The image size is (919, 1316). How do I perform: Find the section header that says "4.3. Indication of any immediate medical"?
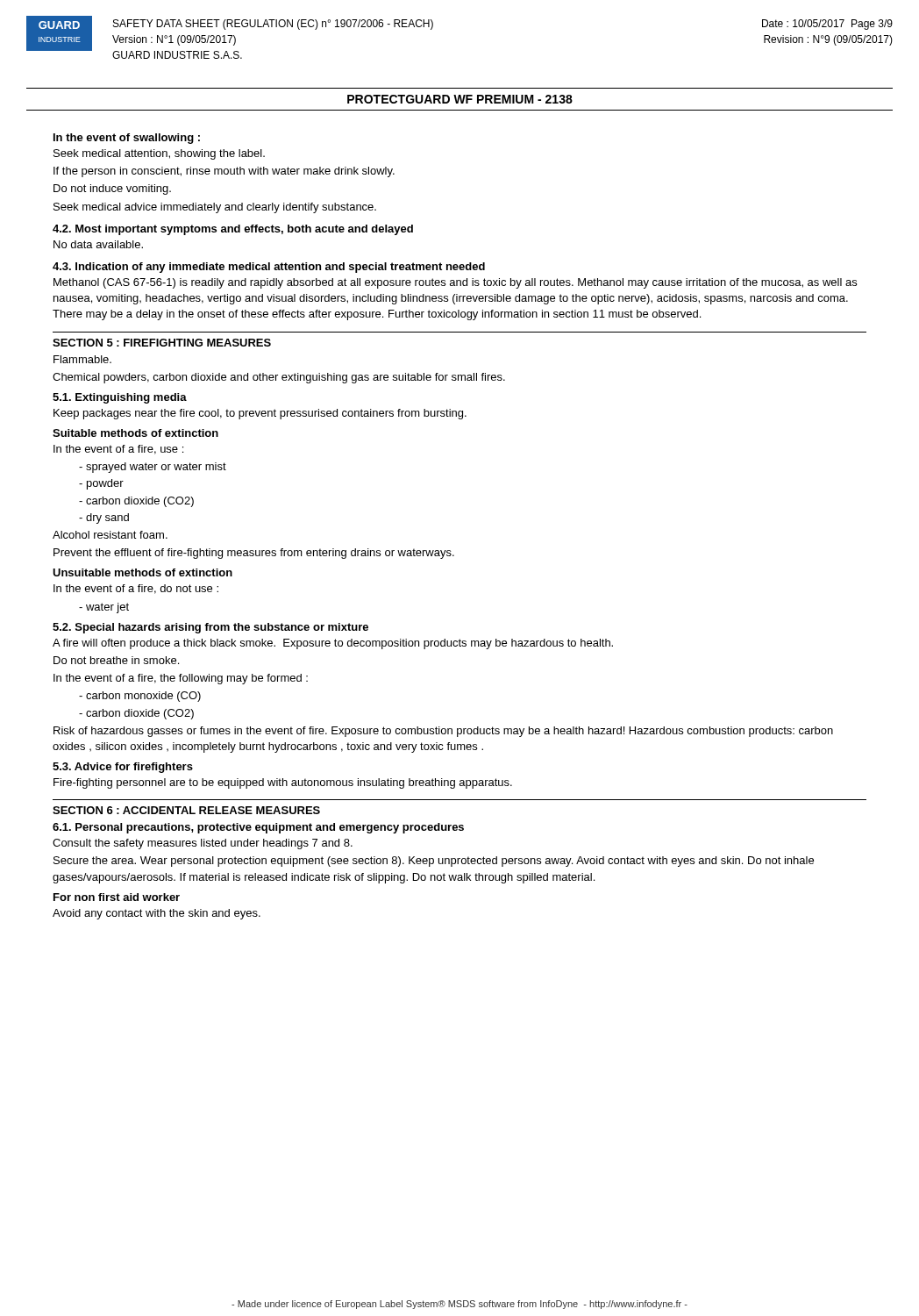pyautogui.click(x=269, y=266)
